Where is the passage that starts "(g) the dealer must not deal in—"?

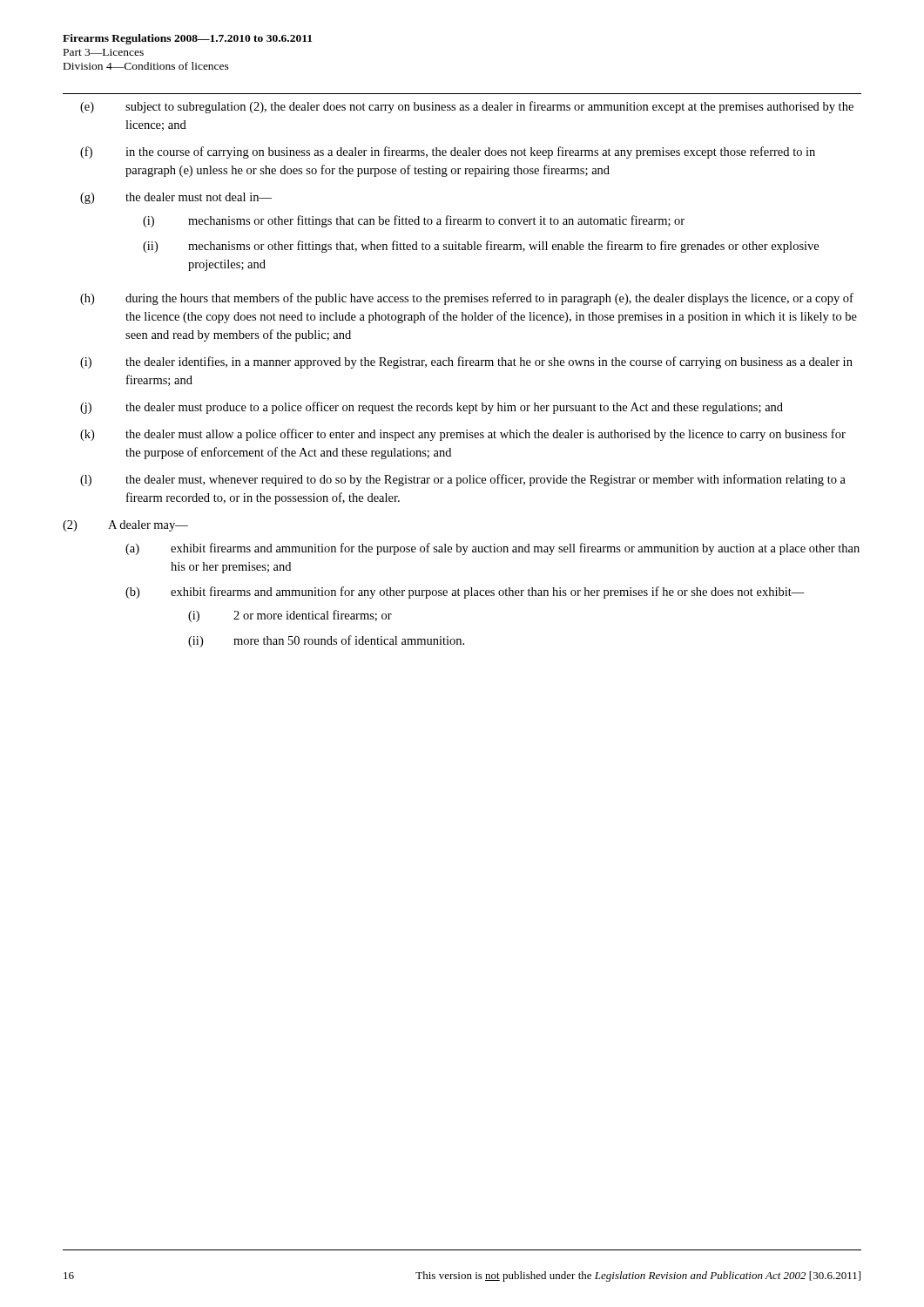point(462,234)
